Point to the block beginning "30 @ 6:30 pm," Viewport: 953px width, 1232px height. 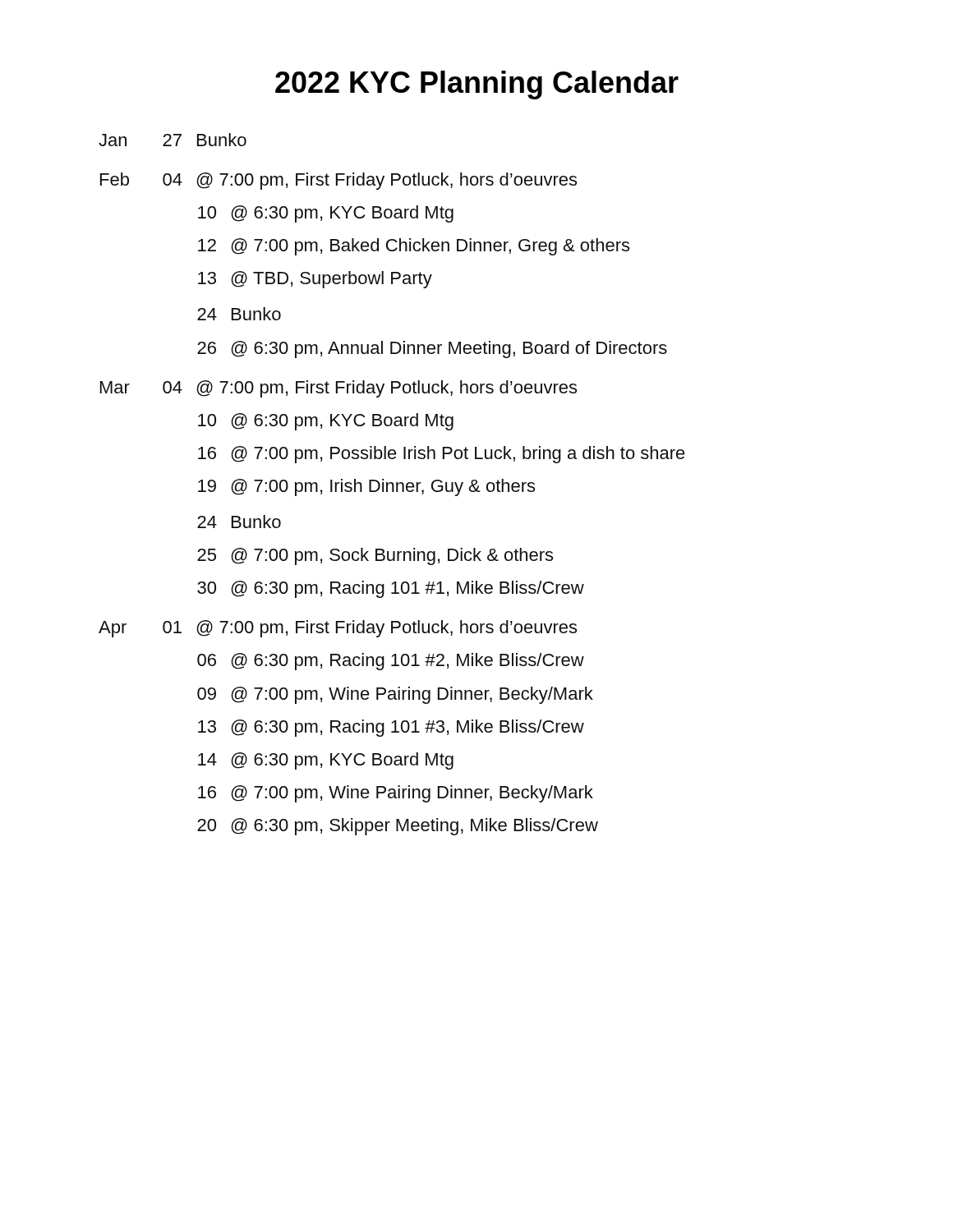383,588
